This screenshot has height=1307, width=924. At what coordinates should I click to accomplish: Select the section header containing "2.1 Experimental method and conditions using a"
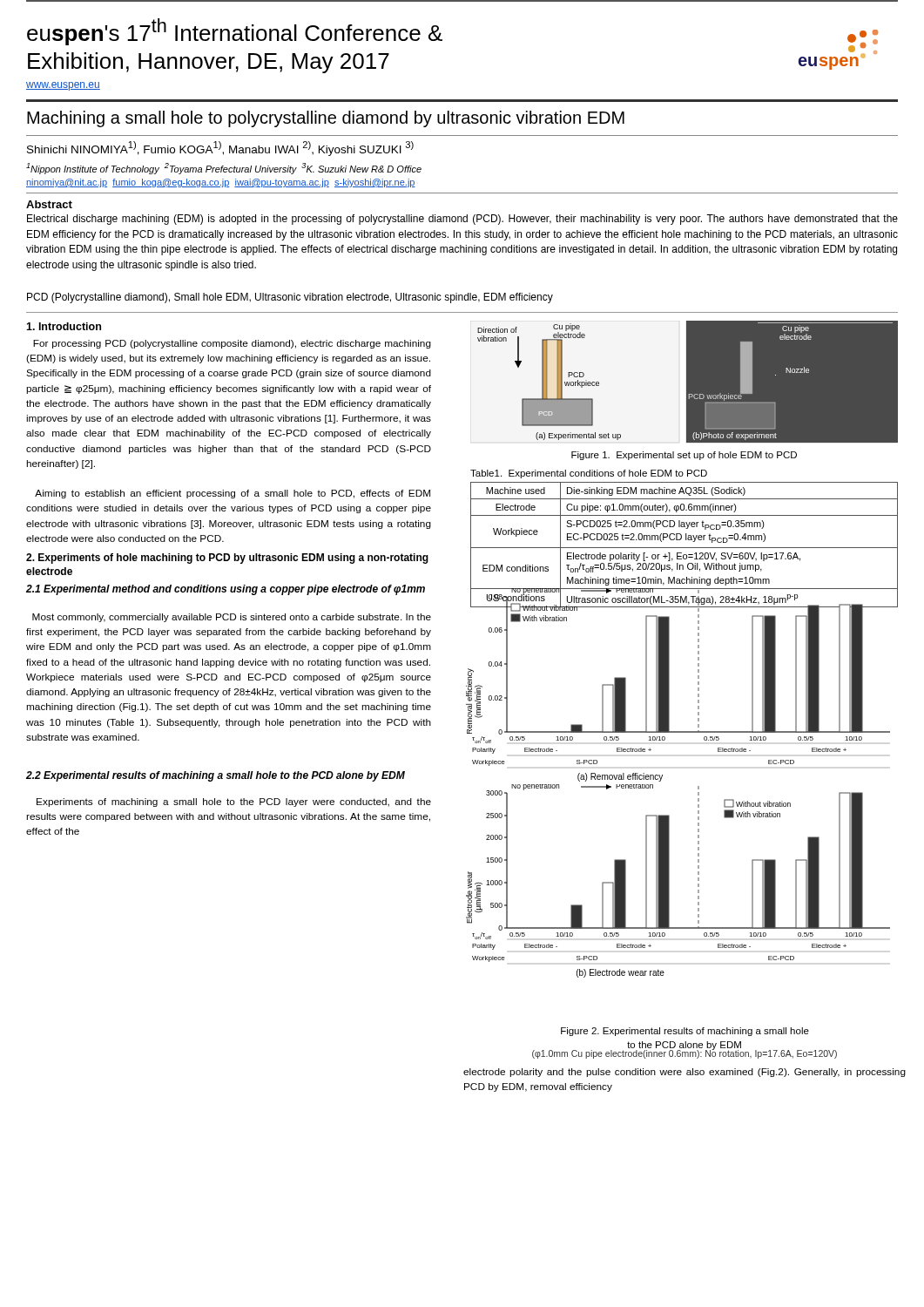point(226,589)
